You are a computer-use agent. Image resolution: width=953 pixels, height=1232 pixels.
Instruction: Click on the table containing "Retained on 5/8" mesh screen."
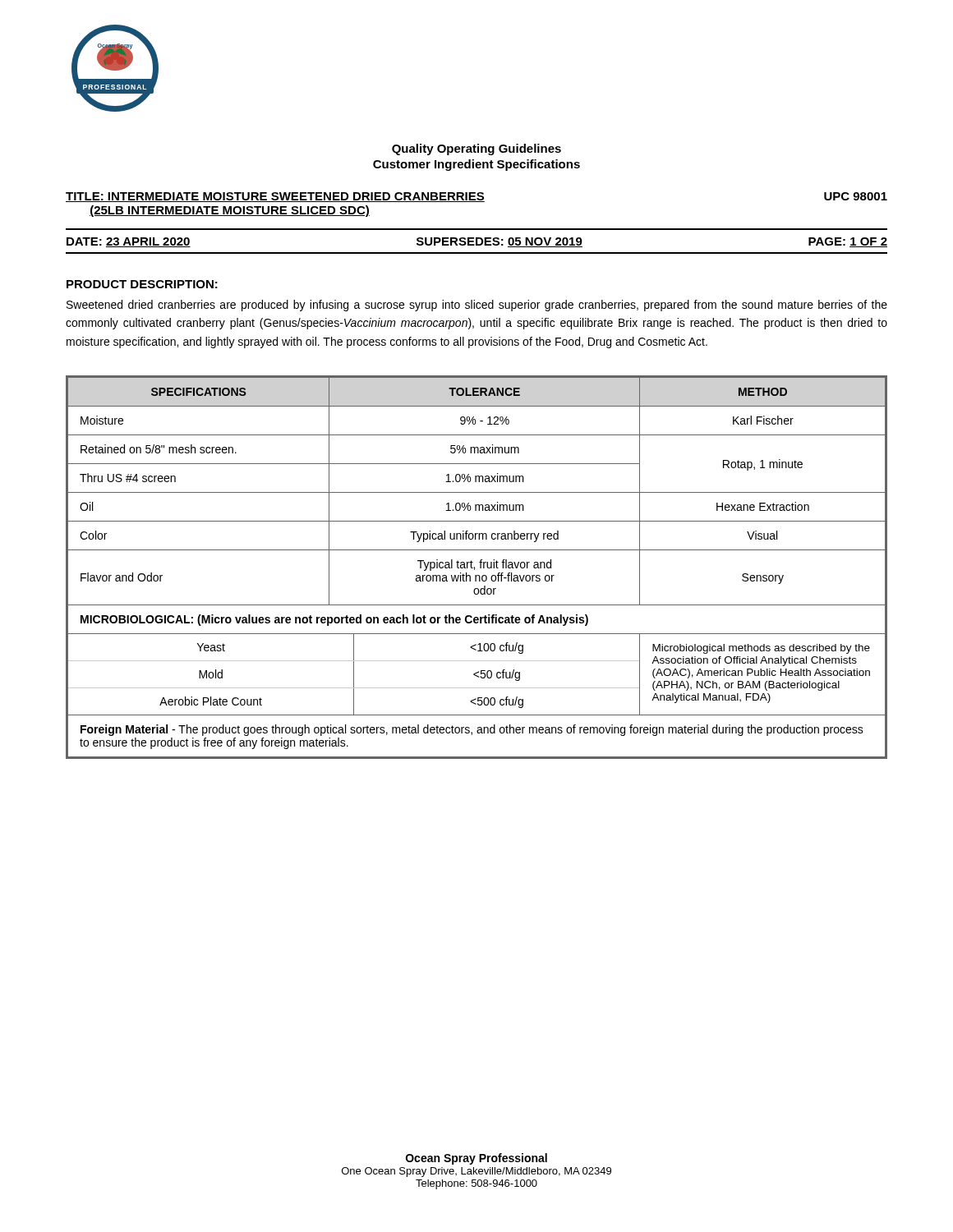(x=476, y=567)
